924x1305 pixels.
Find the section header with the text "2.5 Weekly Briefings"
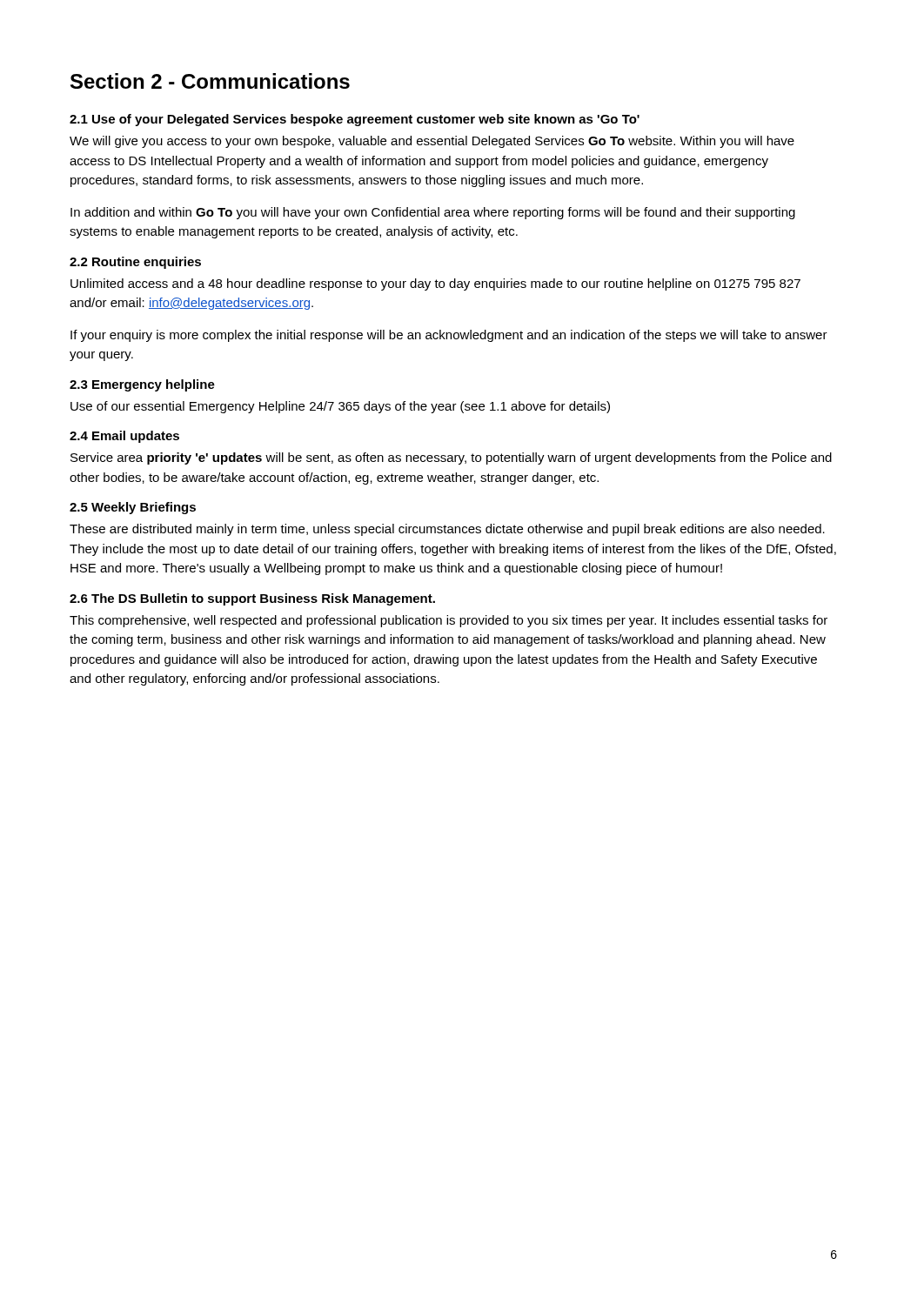tap(133, 508)
